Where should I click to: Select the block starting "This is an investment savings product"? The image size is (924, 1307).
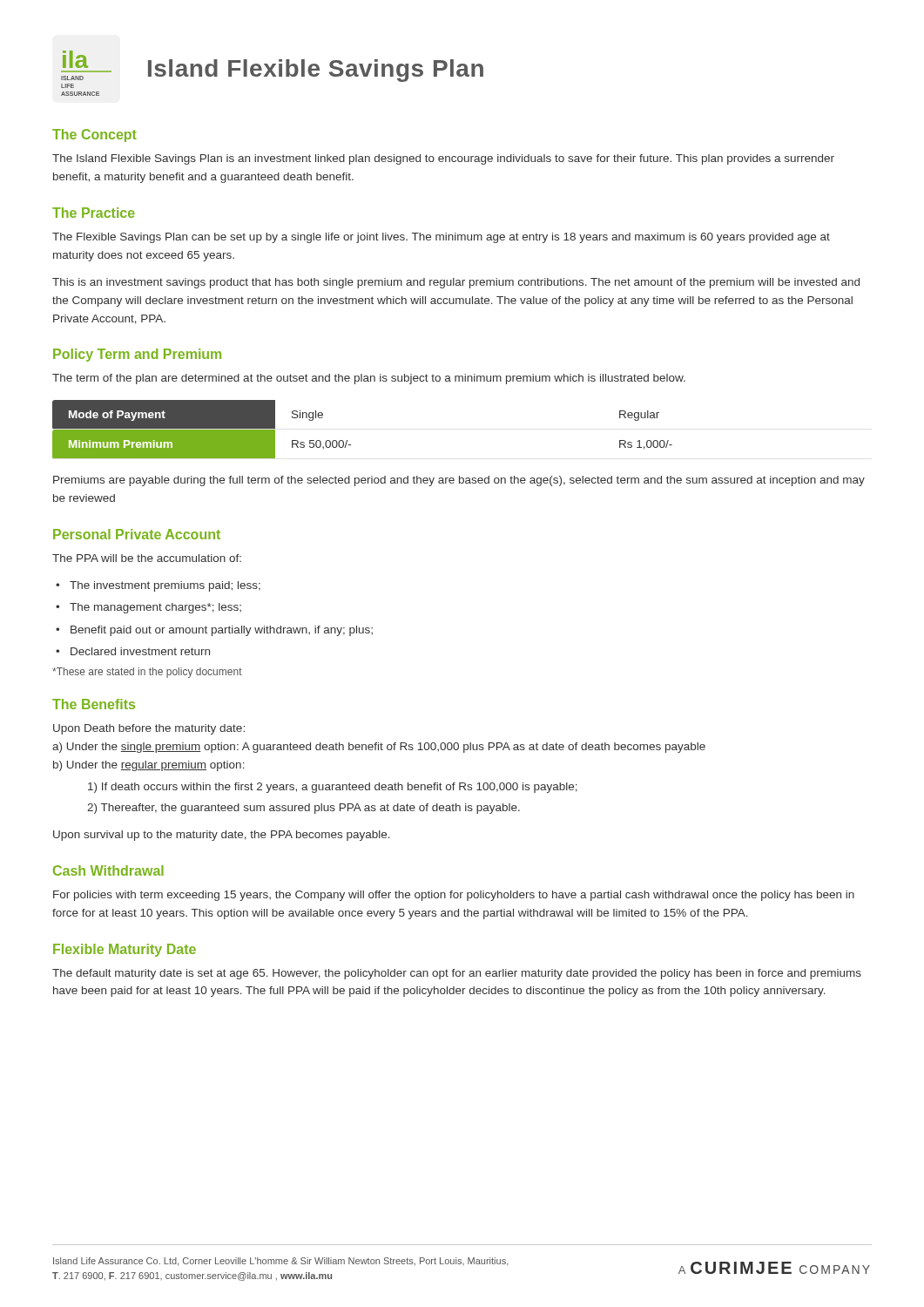(456, 300)
